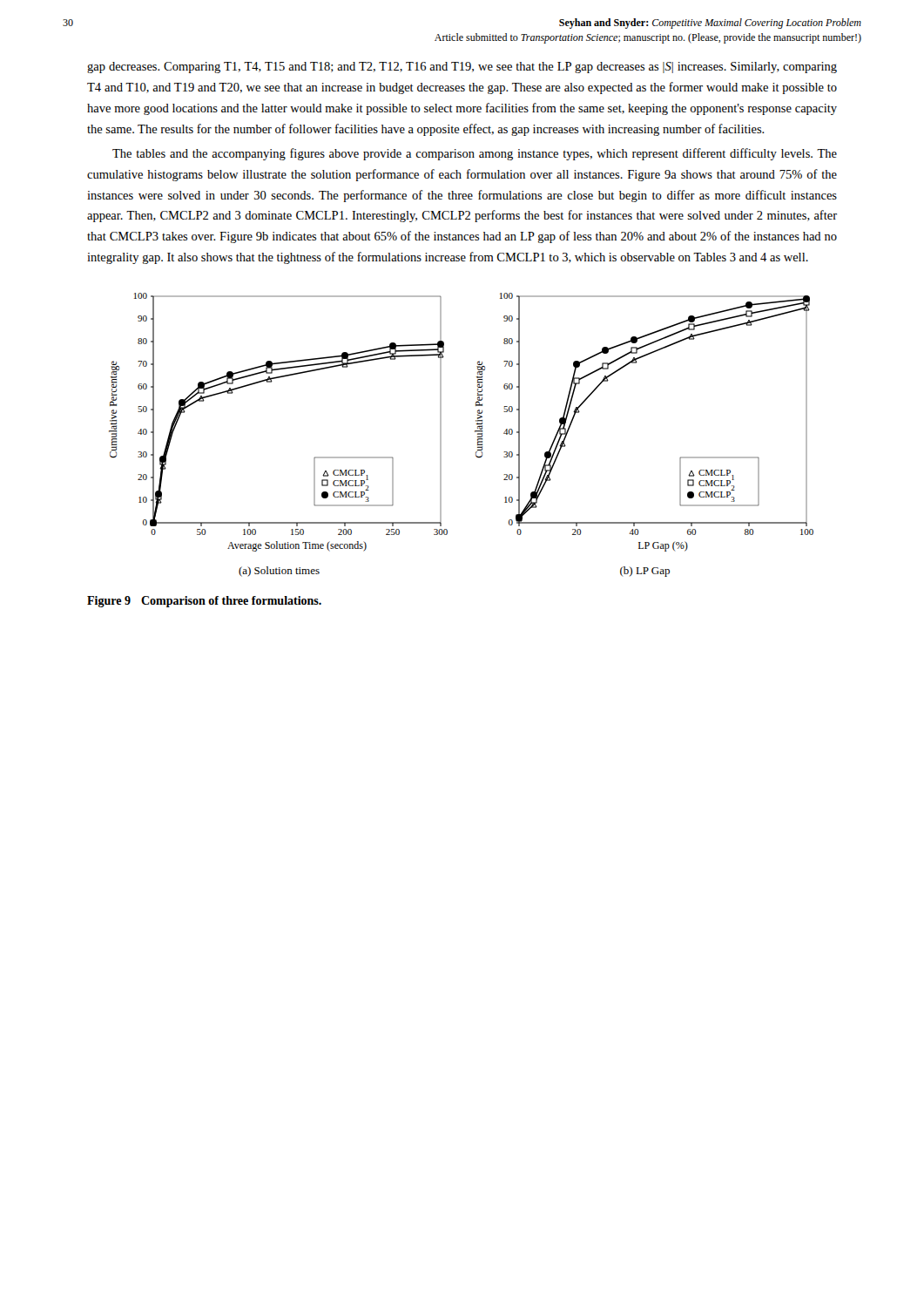Find the caption containing "Figure 9 Comparison of three formulations."
924x1307 pixels.
tap(204, 601)
